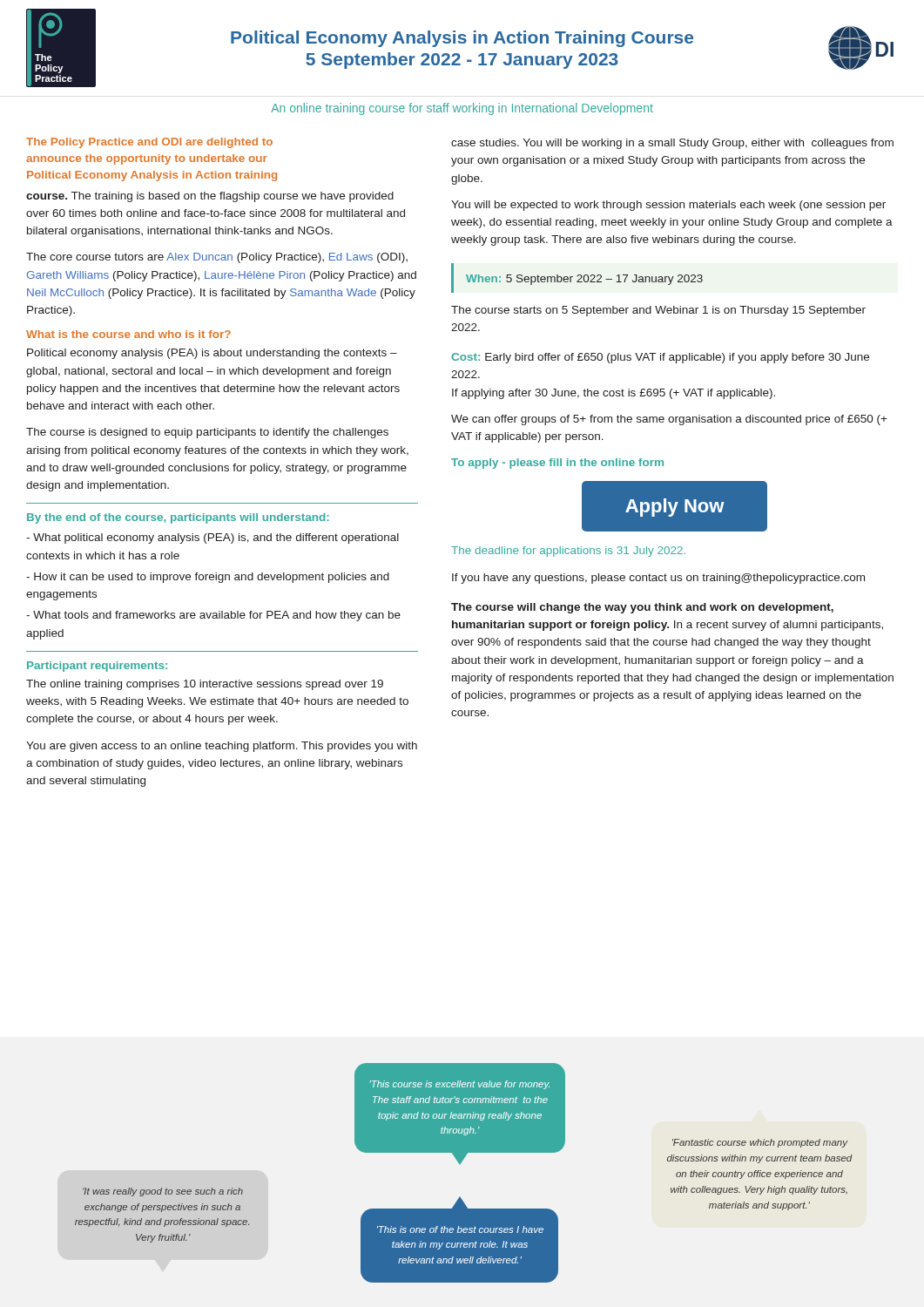Image resolution: width=924 pixels, height=1307 pixels.
Task: Find the block on this page that starts "To apply - please"
Action: pos(558,462)
